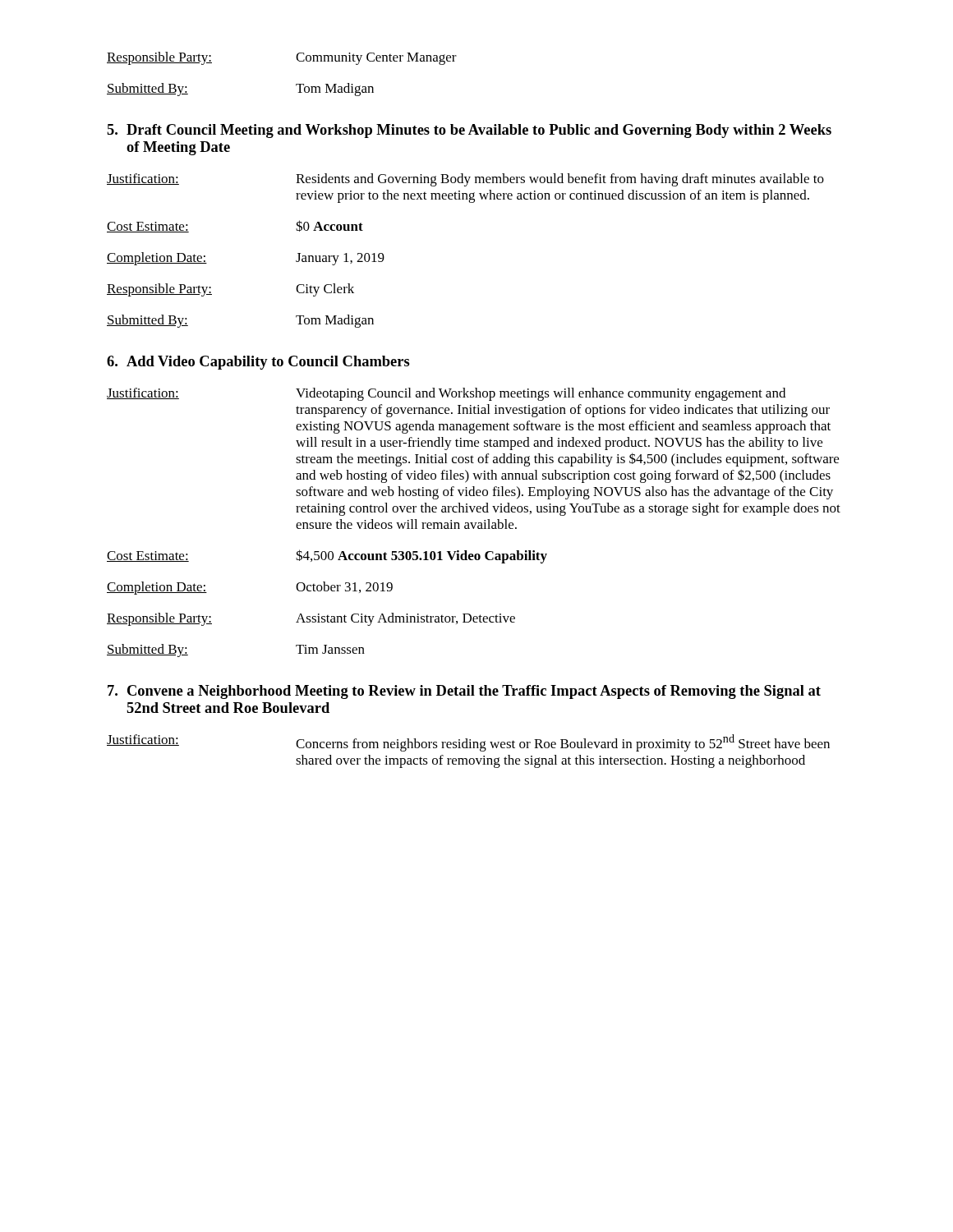Click on the list item that reads "Responsible Party: Community Center Manager"
The width and height of the screenshot is (953, 1232).
(170, 58)
